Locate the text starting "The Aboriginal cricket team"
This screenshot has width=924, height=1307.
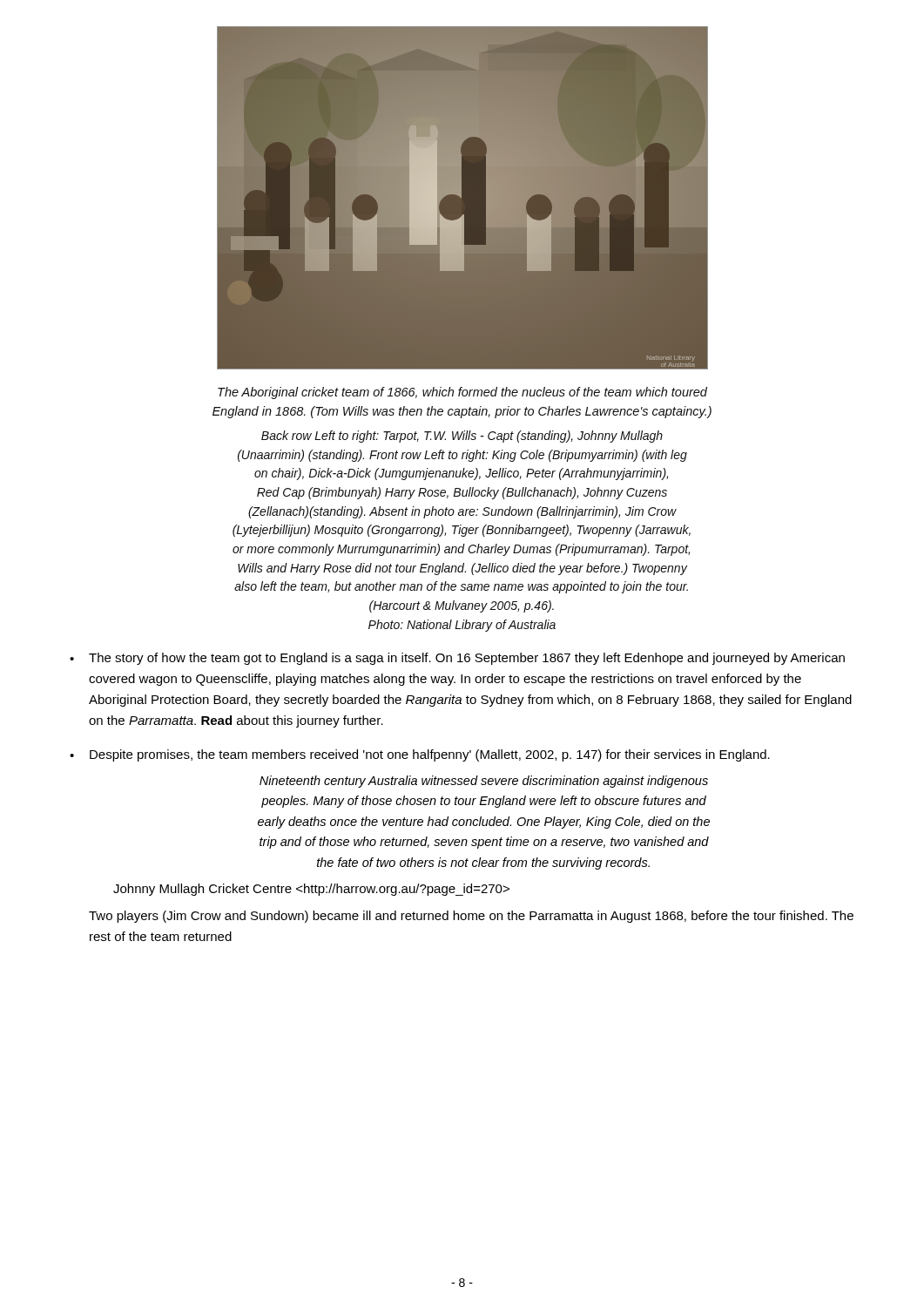pyautogui.click(x=462, y=402)
